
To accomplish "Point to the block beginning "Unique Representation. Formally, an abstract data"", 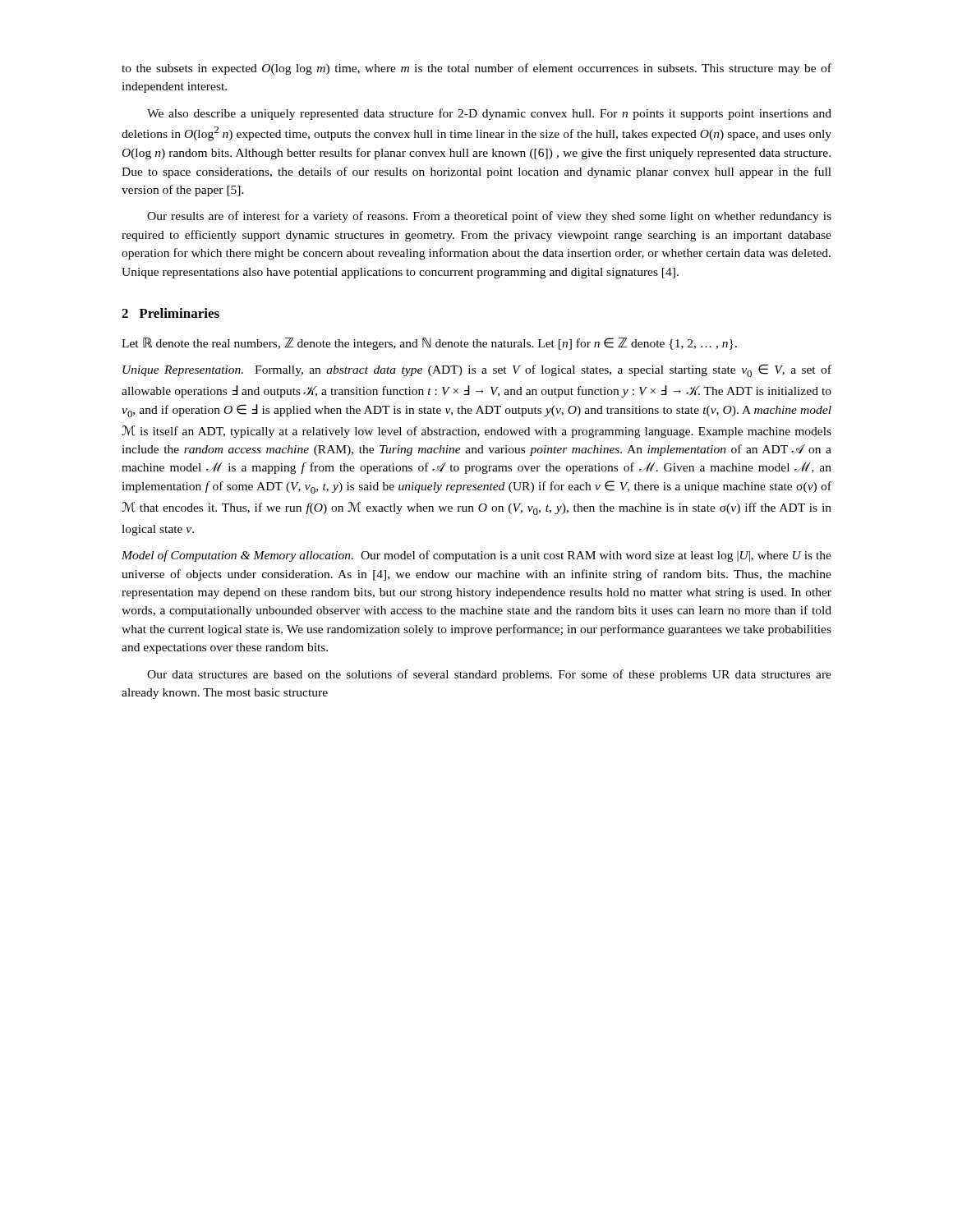I will point(476,449).
